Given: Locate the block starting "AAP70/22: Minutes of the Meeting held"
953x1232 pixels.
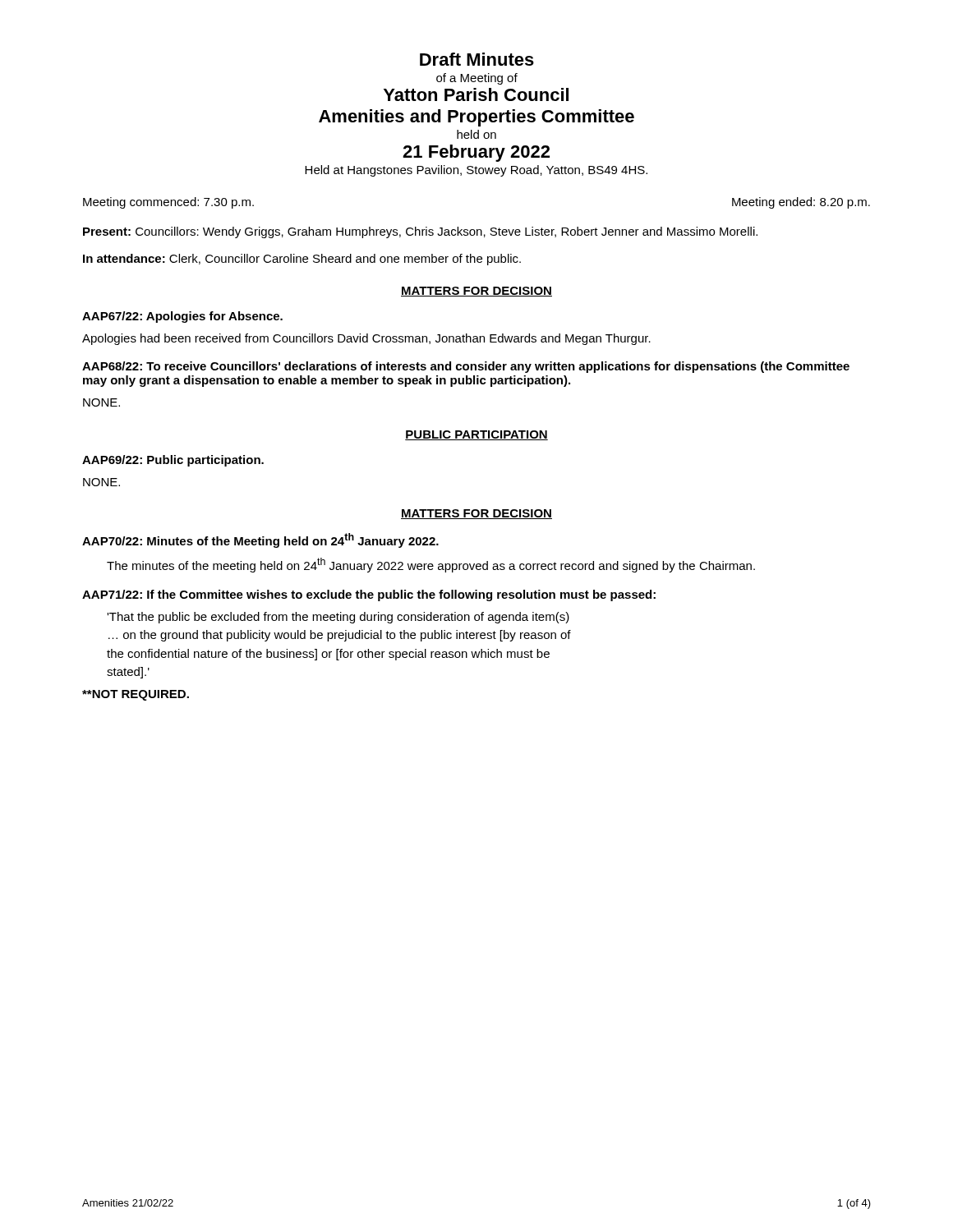Looking at the screenshot, I should coord(261,540).
